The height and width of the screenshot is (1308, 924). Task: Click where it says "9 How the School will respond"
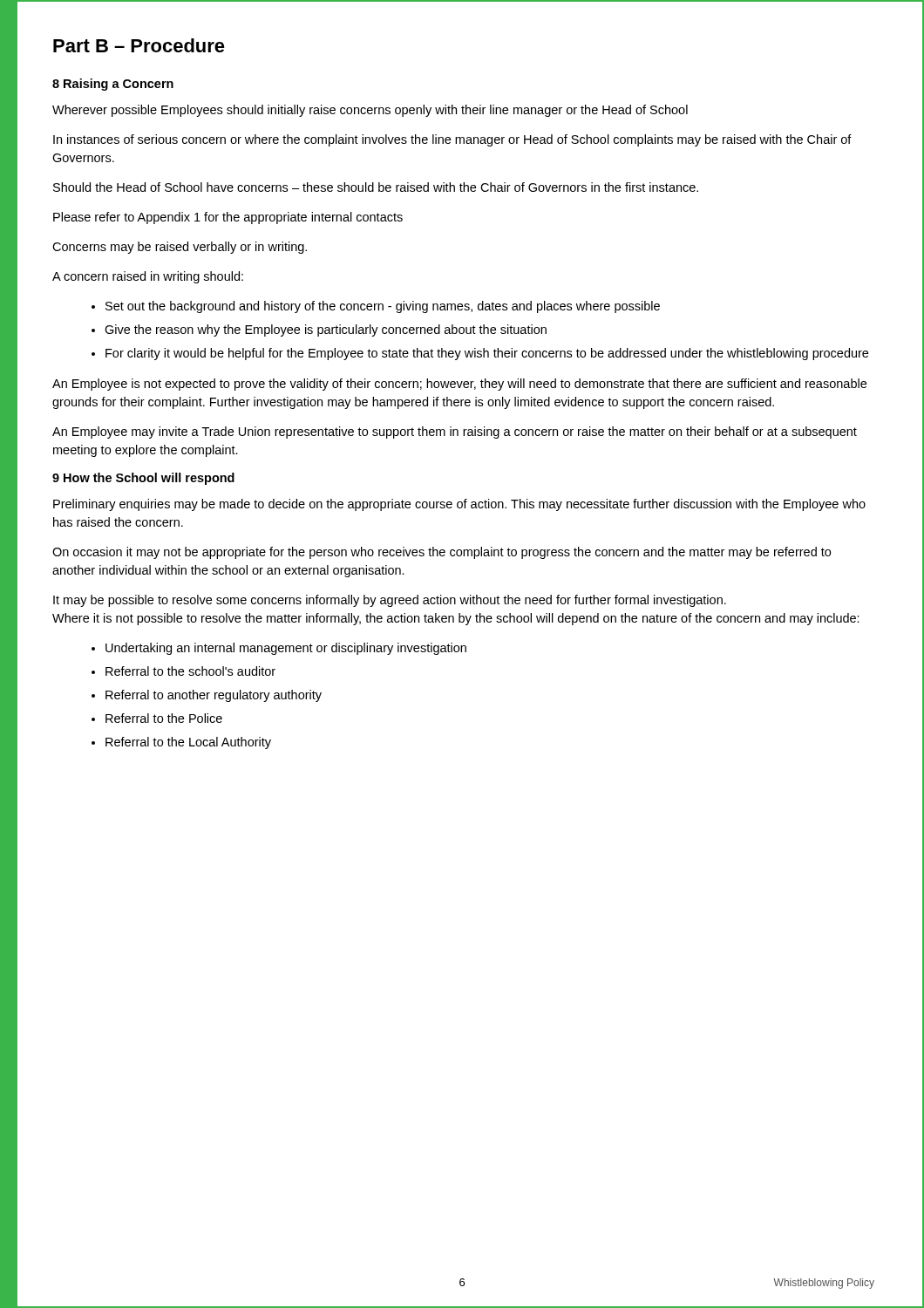pos(143,479)
